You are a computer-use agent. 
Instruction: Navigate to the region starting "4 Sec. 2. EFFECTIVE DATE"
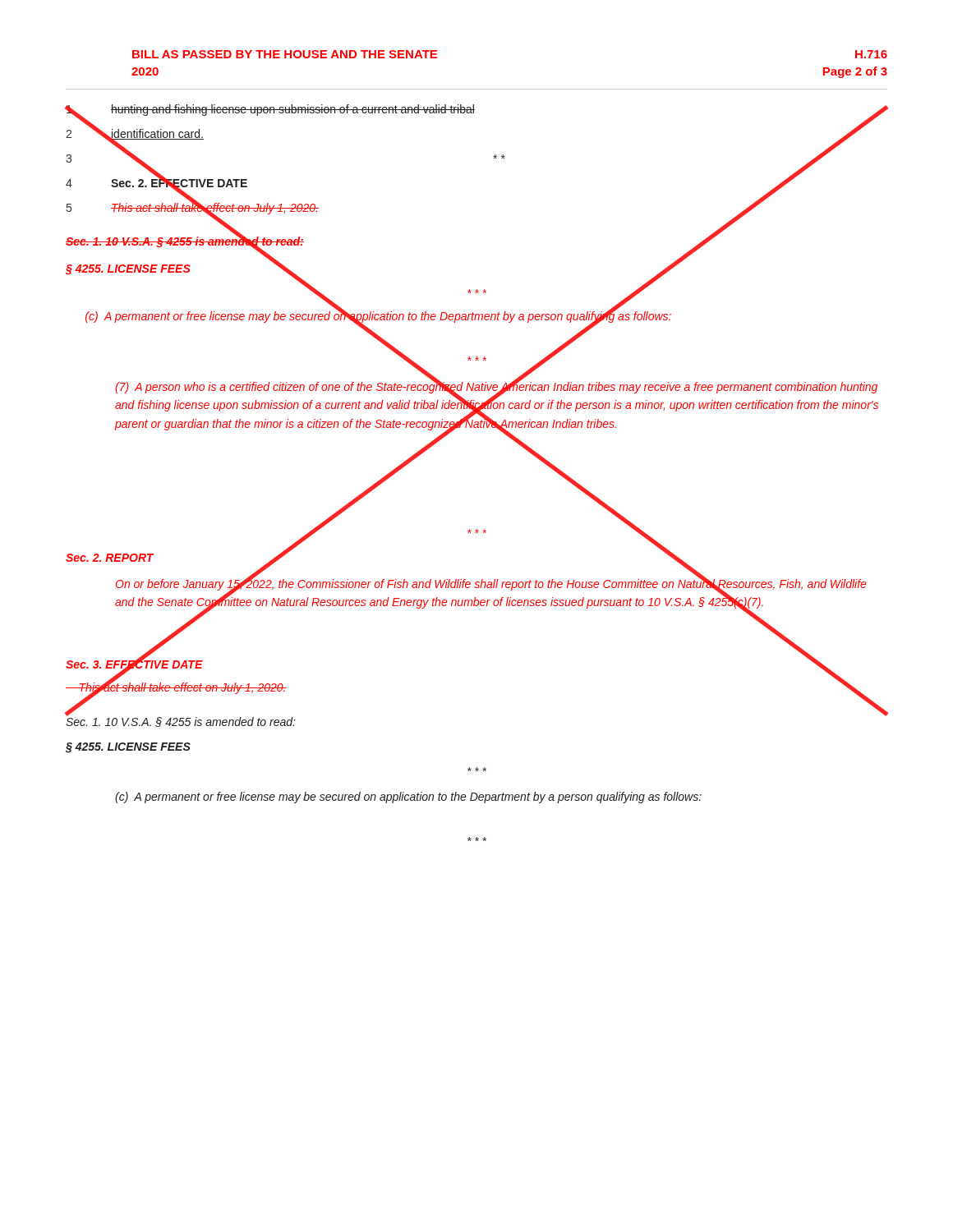pyautogui.click(x=157, y=183)
